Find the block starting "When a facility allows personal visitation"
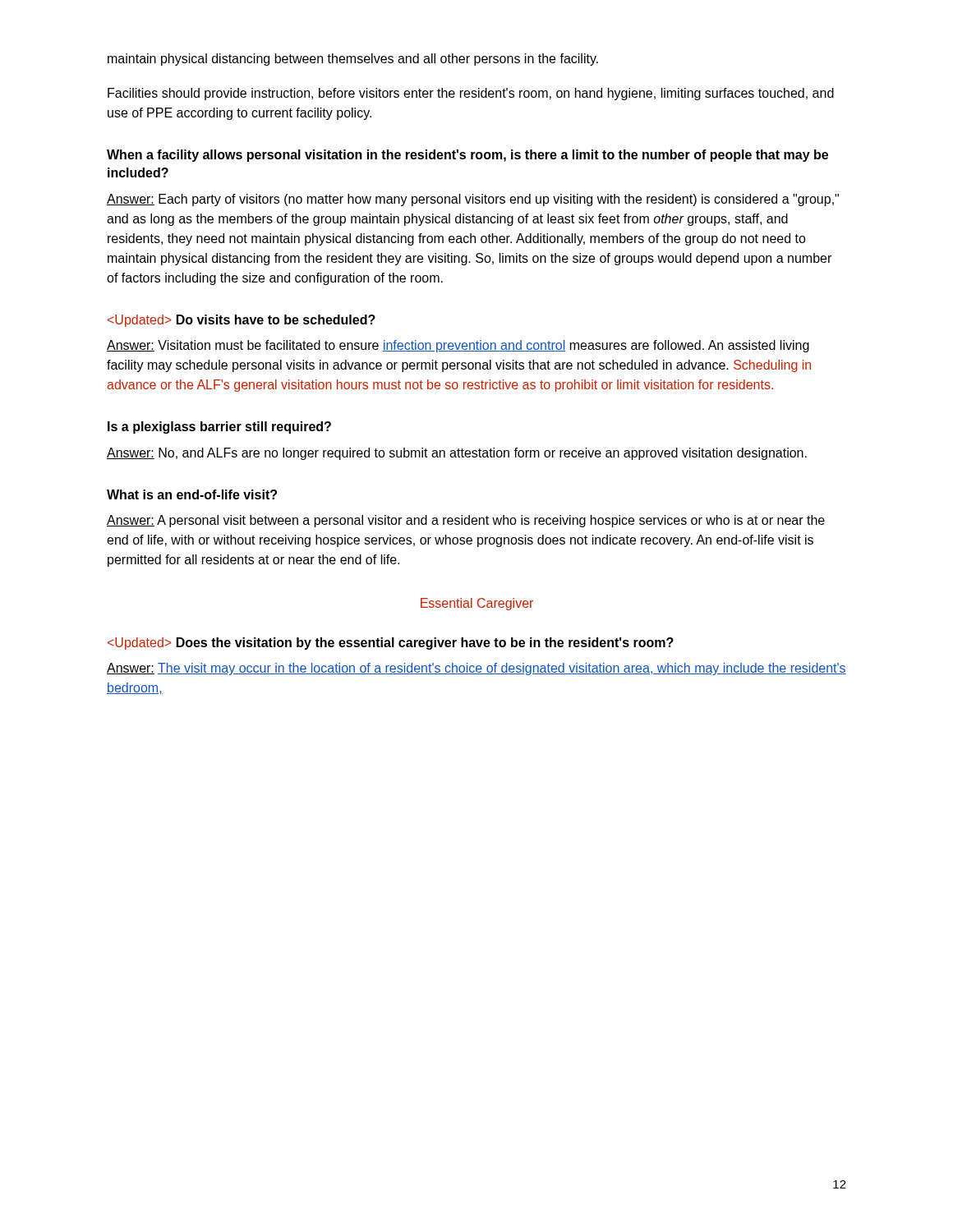The width and height of the screenshot is (953, 1232). (x=468, y=164)
